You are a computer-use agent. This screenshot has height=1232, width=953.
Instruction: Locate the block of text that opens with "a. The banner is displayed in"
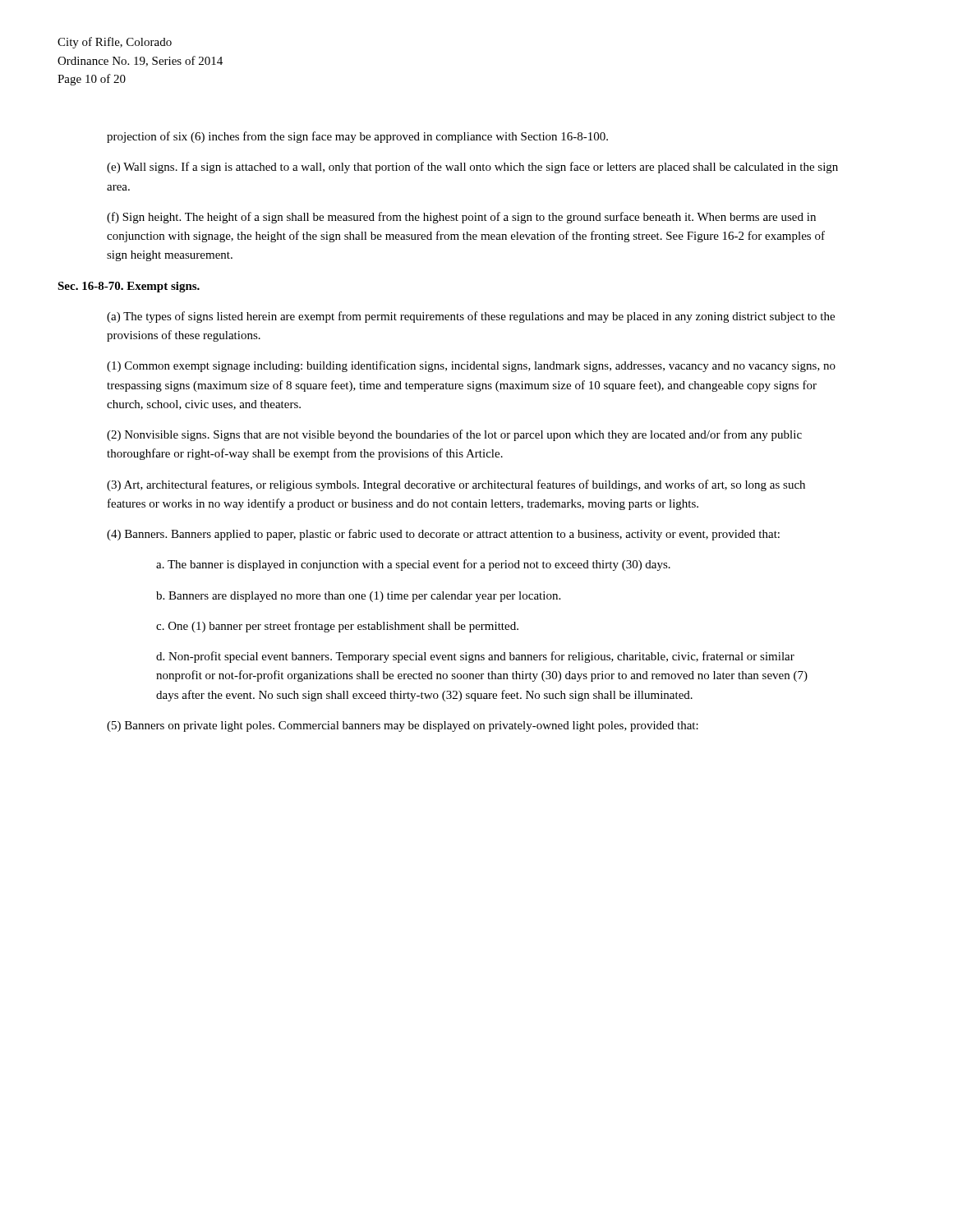[493, 565]
